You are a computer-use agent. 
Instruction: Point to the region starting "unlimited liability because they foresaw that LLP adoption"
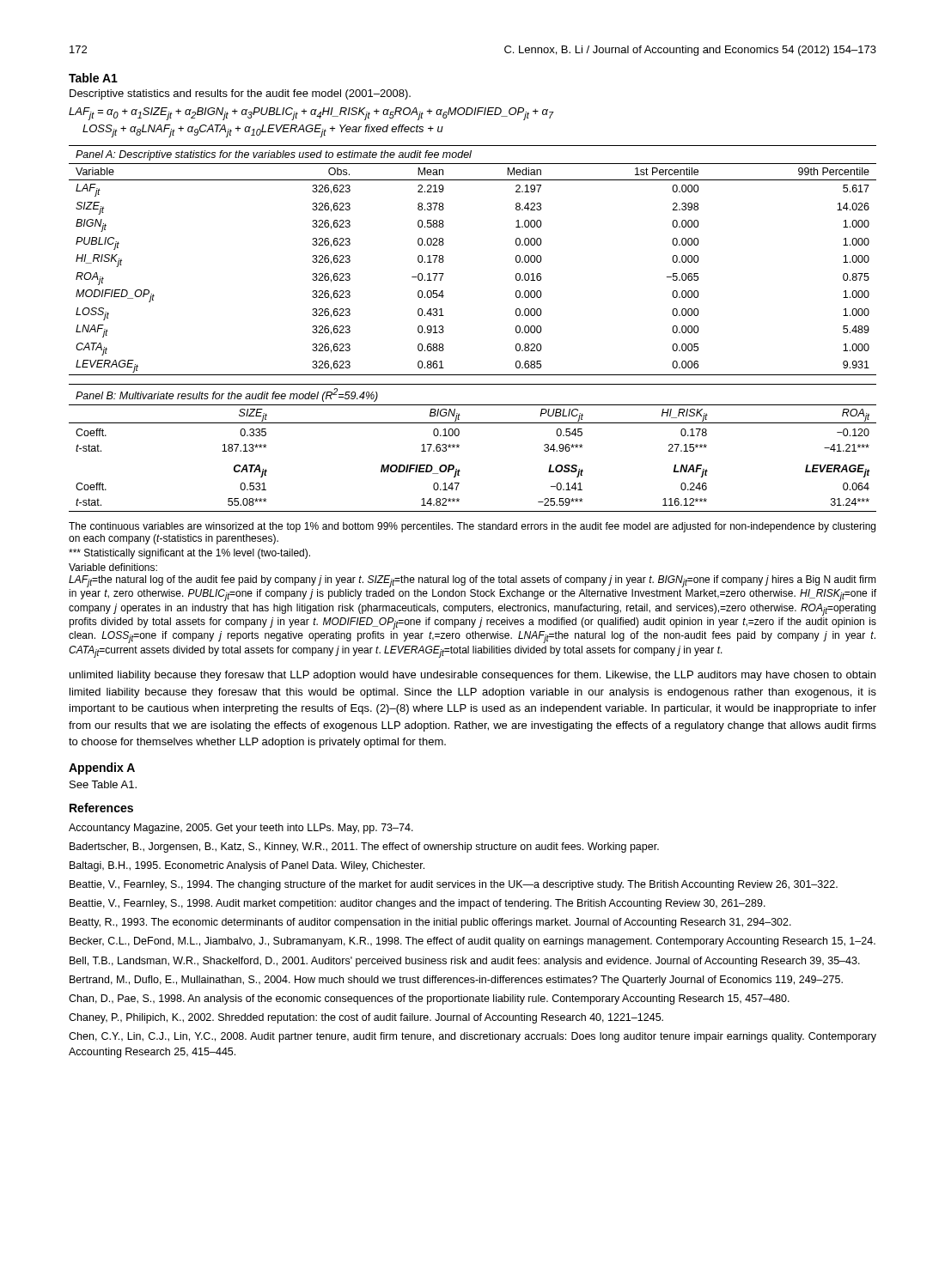(x=472, y=708)
